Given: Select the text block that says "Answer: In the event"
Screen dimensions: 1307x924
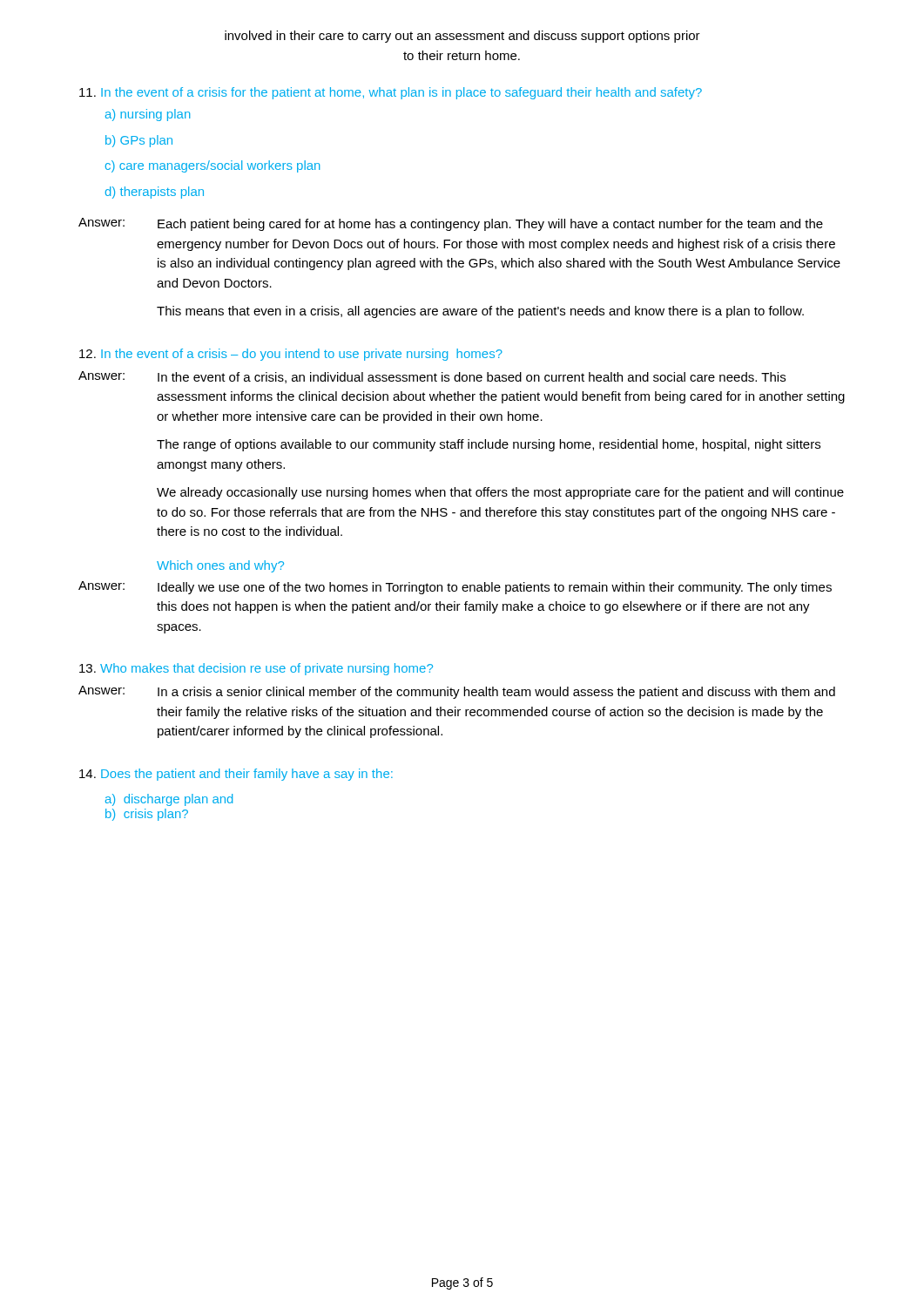Looking at the screenshot, I should coord(462,459).
